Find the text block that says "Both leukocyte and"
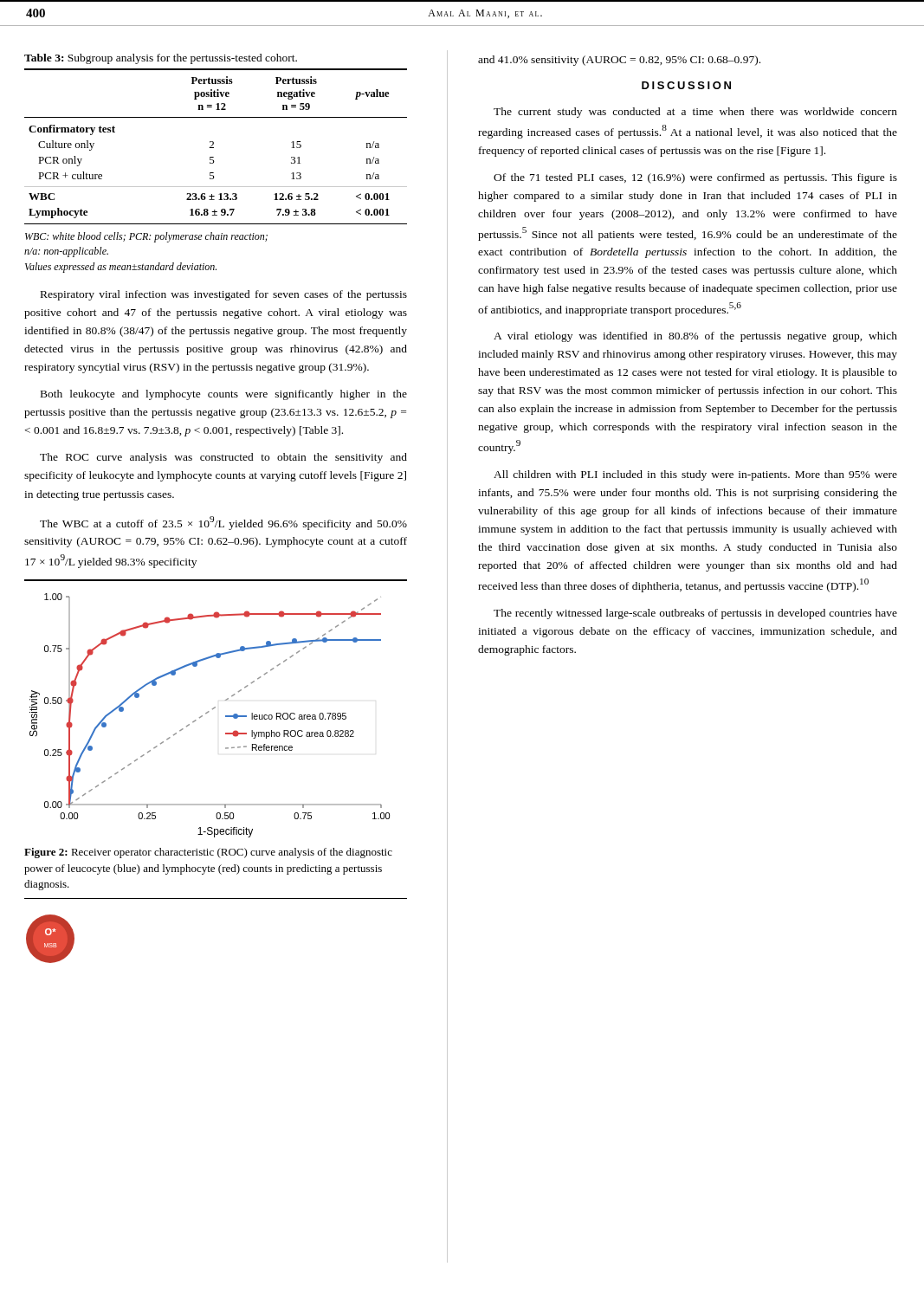Viewport: 924px width, 1299px height. (216, 412)
